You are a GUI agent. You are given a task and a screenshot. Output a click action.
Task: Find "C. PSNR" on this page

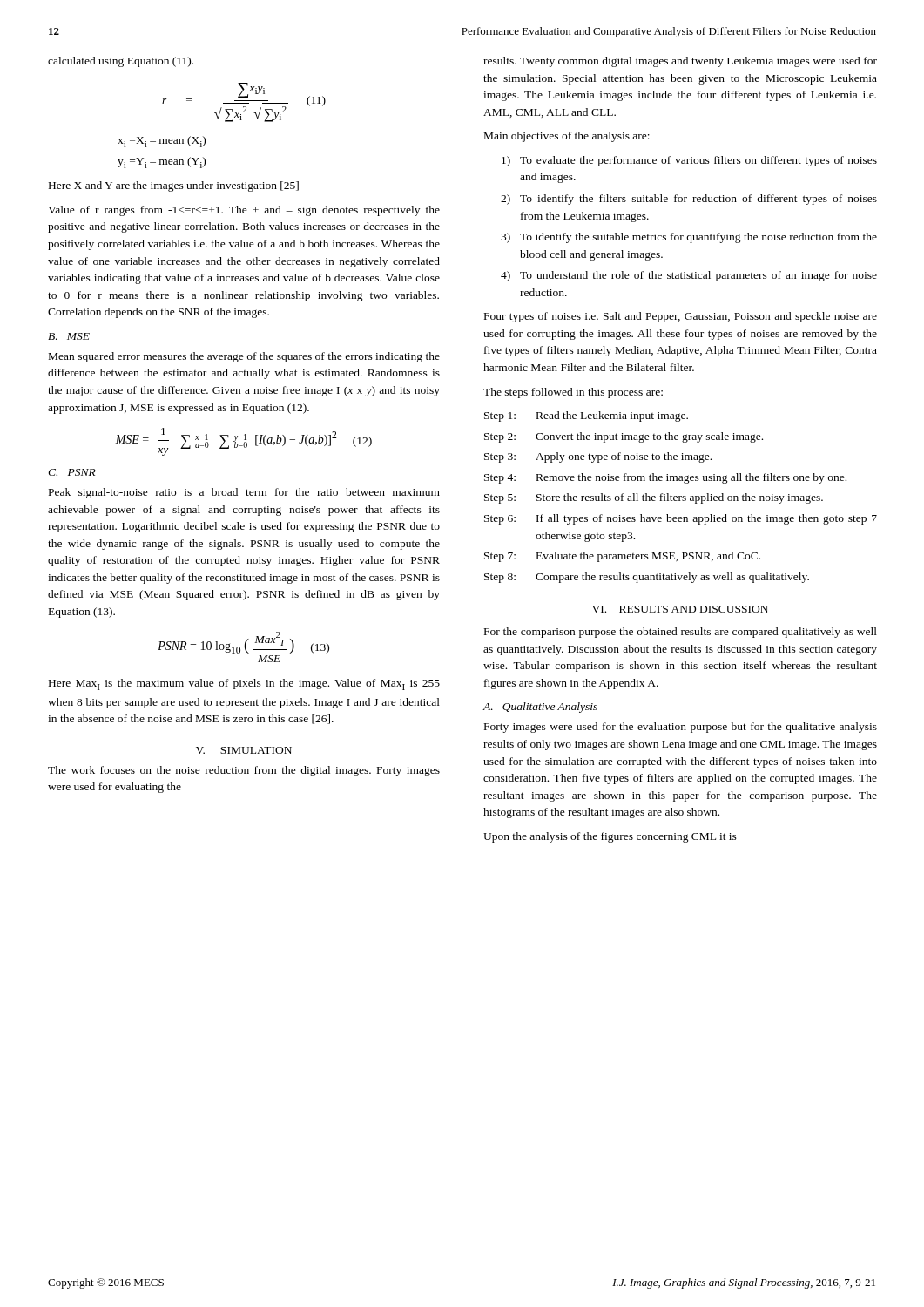[x=72, y=472]
